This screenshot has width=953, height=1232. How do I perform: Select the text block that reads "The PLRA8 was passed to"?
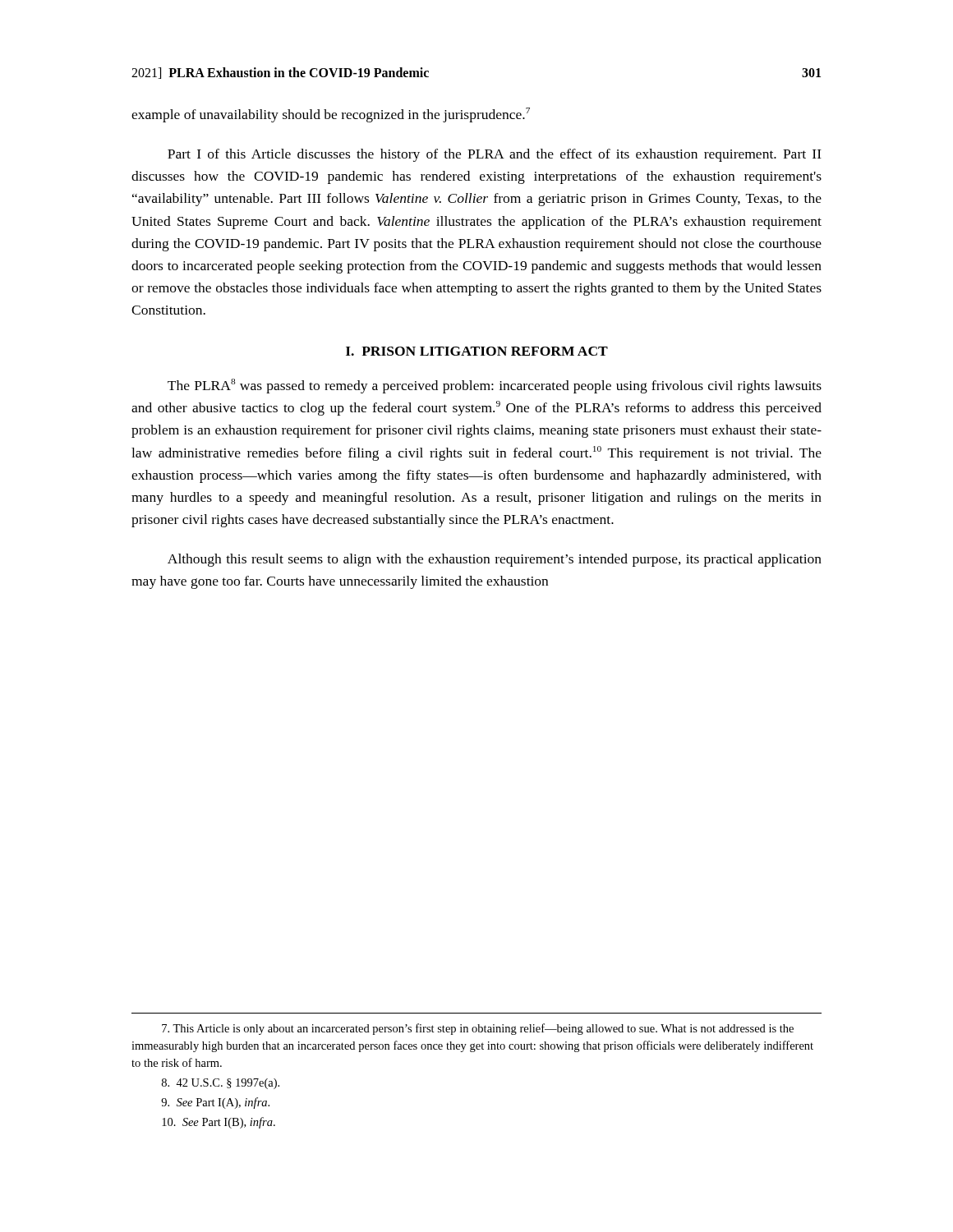point(476,453)
